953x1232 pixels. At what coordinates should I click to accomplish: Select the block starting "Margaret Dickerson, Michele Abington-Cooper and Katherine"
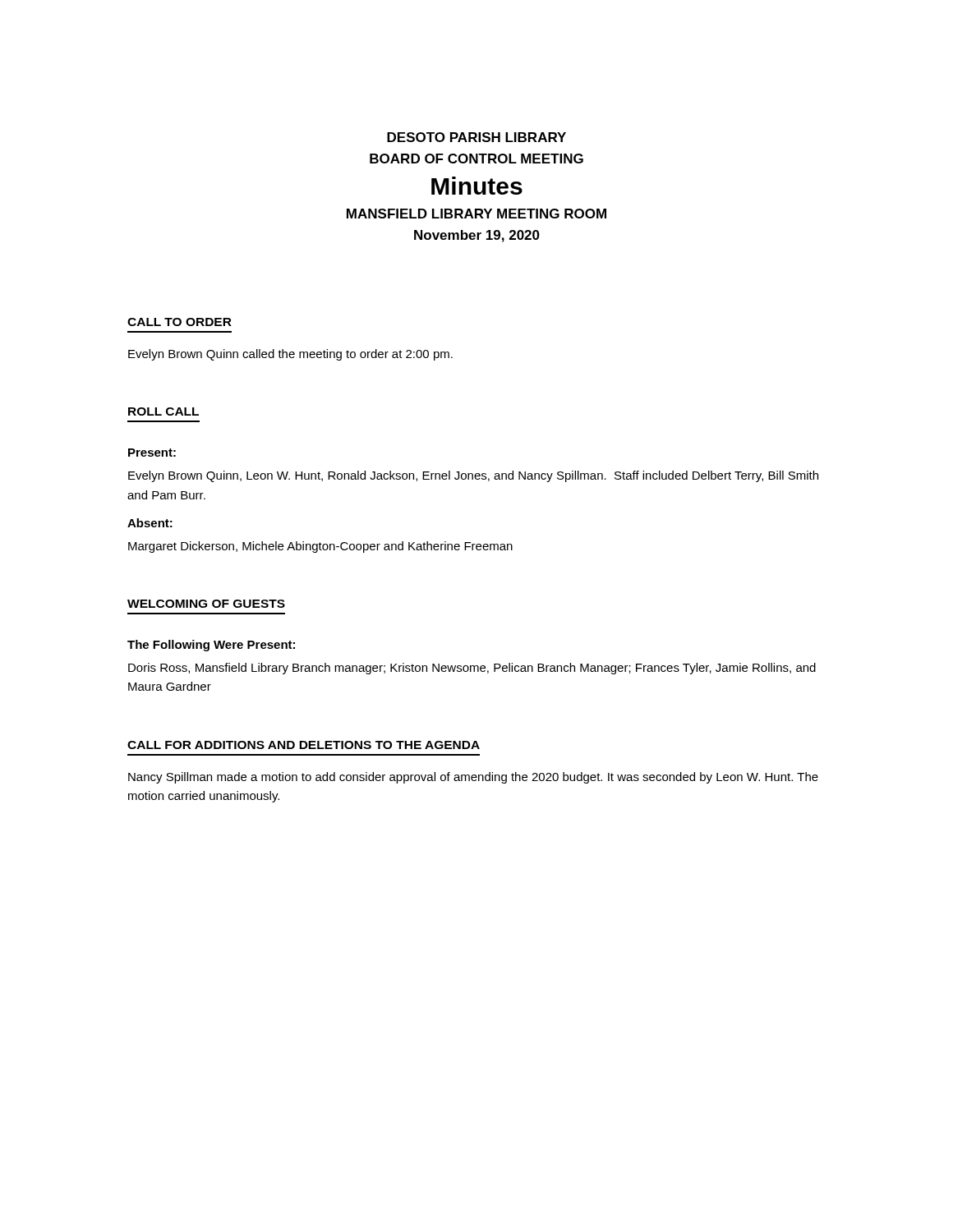pos(320,546)
